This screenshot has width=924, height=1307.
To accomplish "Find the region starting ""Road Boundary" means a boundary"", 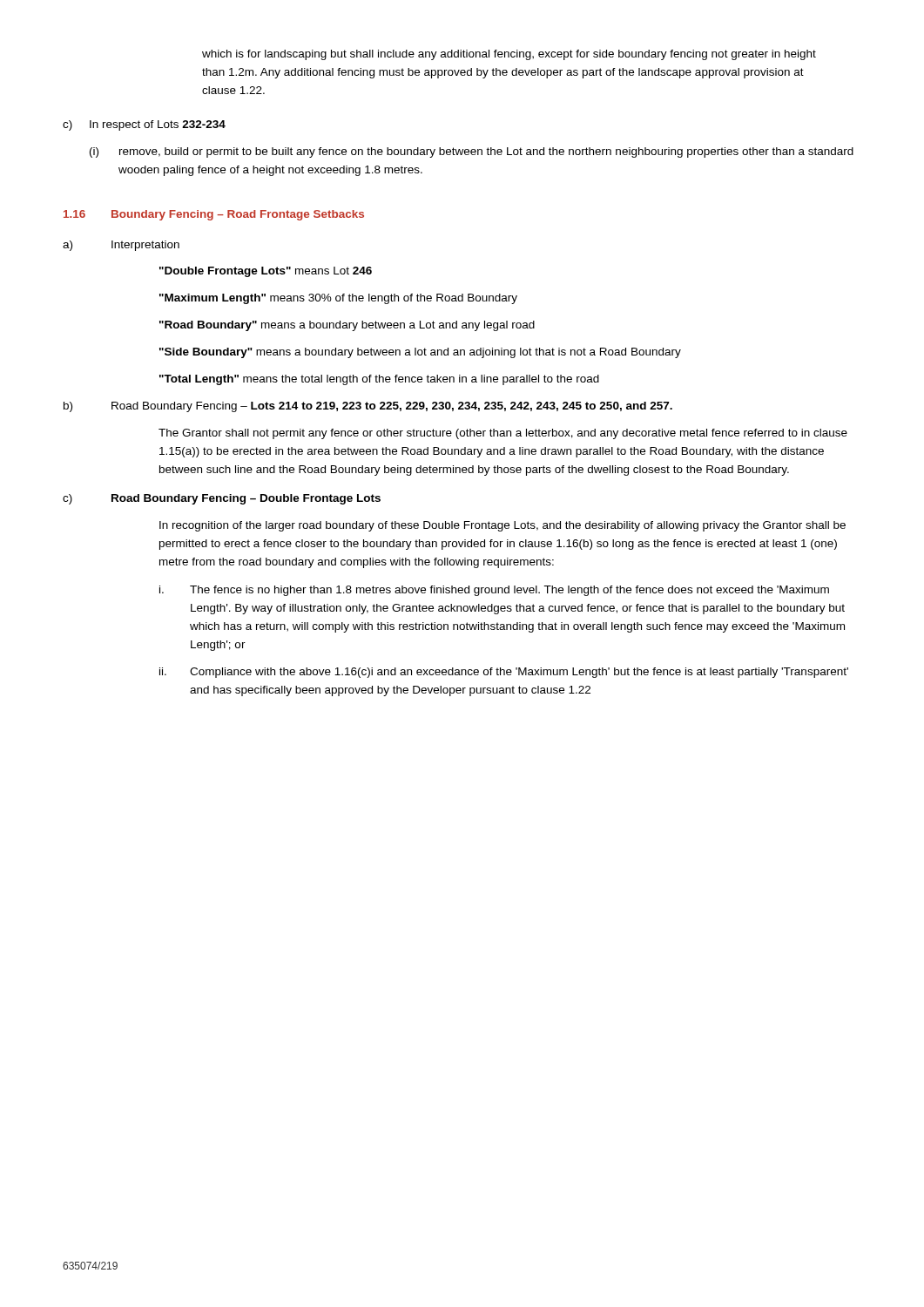I will point(347,325).
